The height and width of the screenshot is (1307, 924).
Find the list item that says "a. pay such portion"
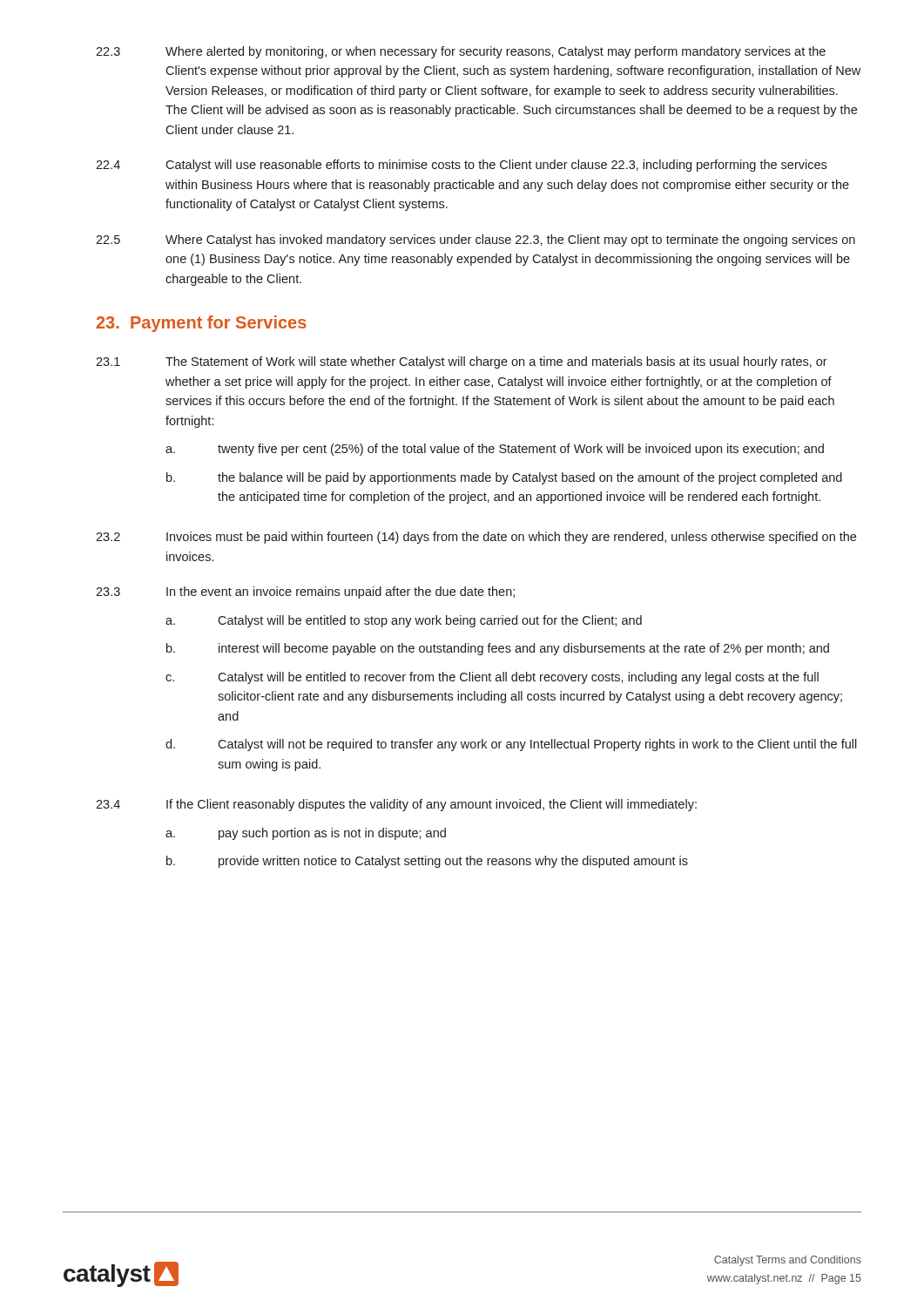click(x=306, y=834)
